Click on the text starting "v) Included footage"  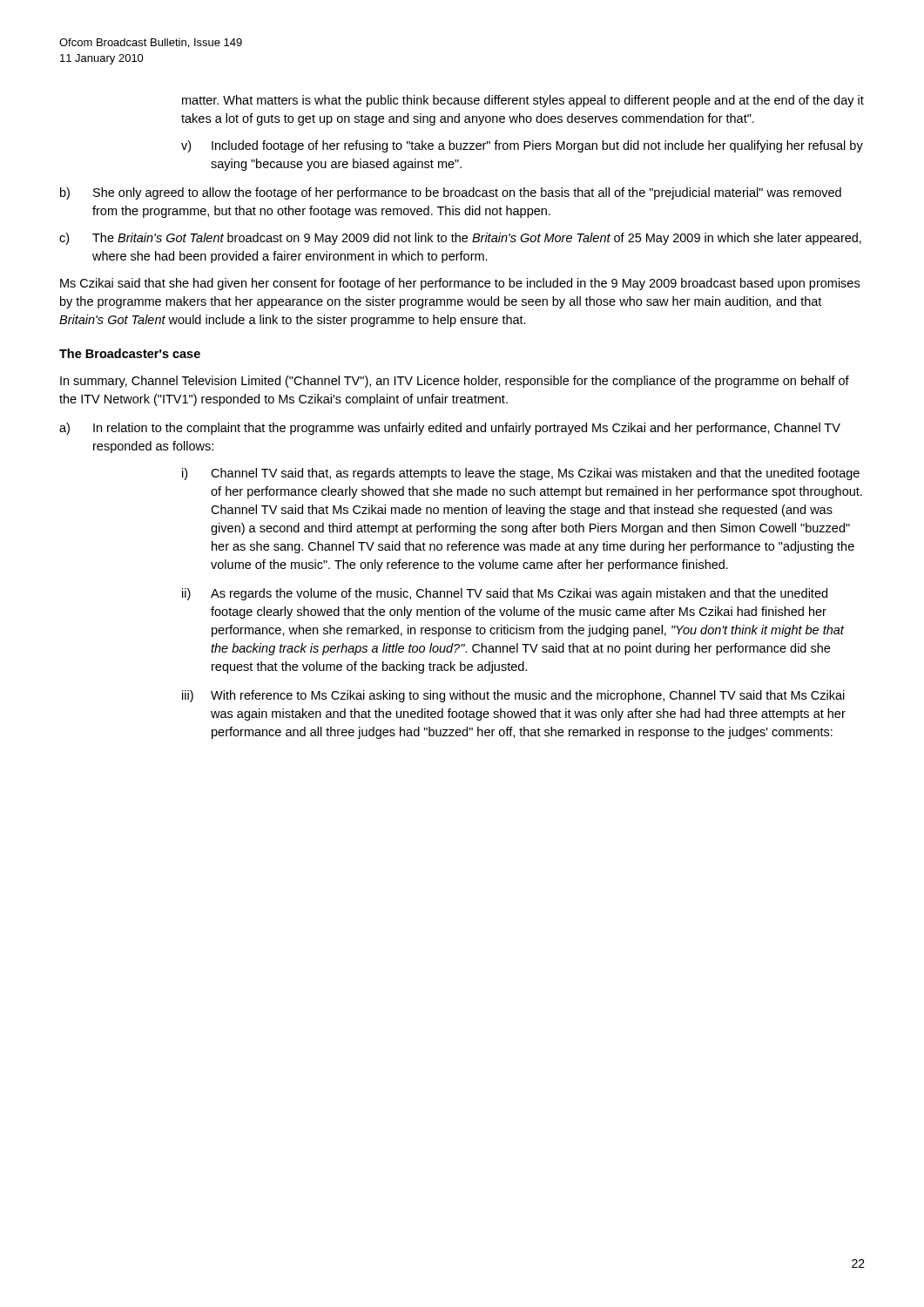click(x=523, y=155)
